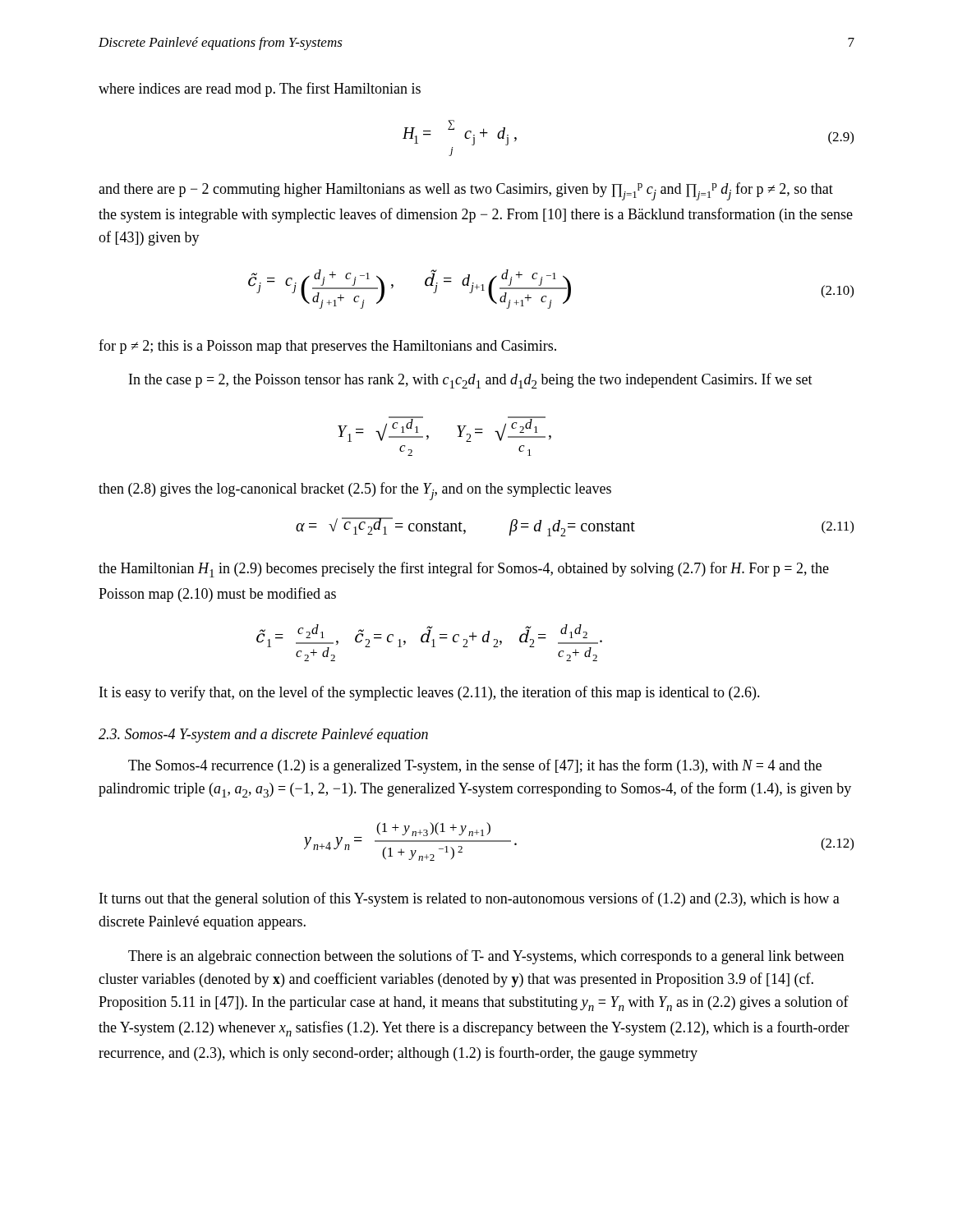The image size is (953, 1232).
Task: Where is the formula that starts "Y 1 = √"?
Action: pyautogui.click(x=476, y=435)
